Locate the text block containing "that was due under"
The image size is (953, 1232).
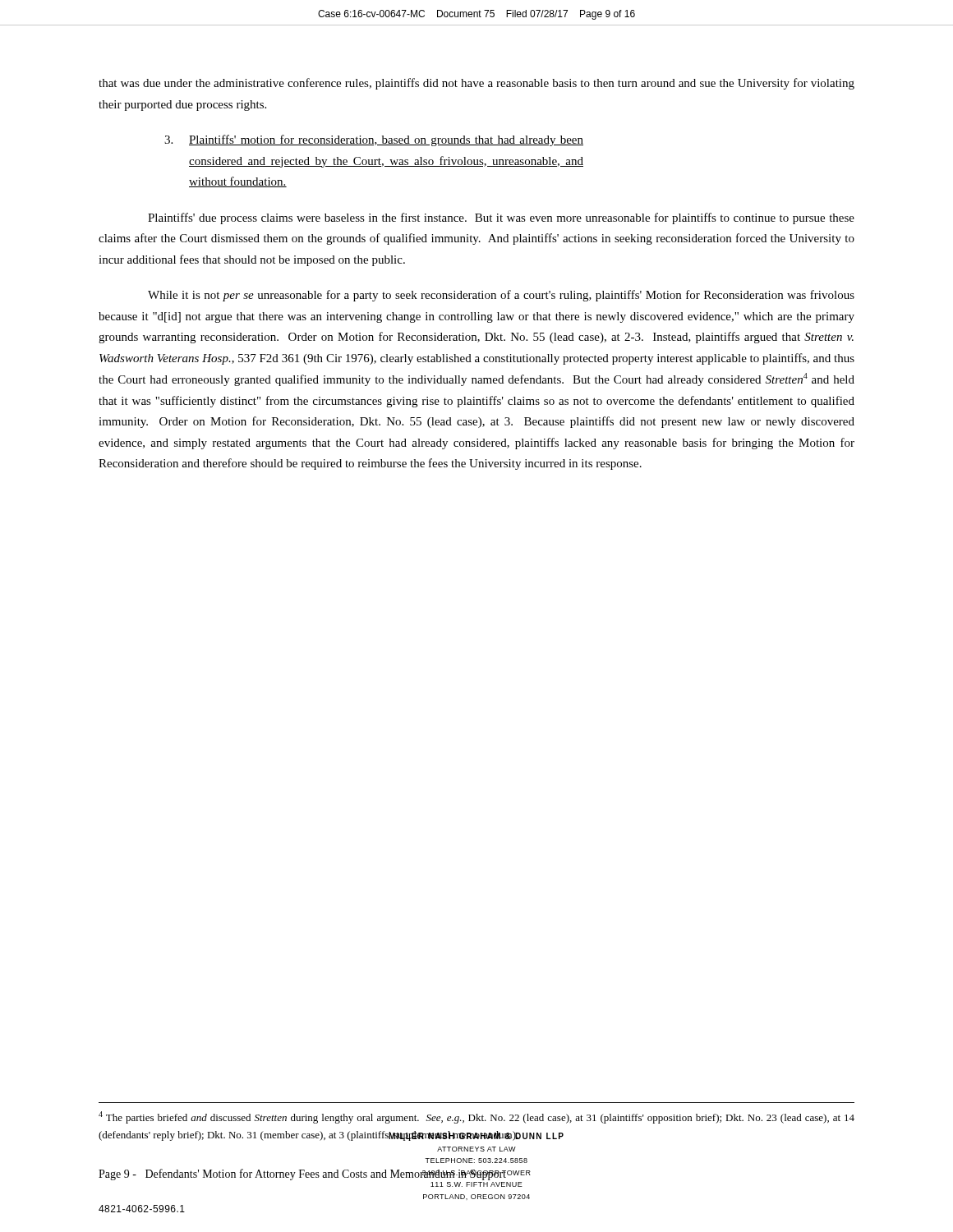click(476, 93)
